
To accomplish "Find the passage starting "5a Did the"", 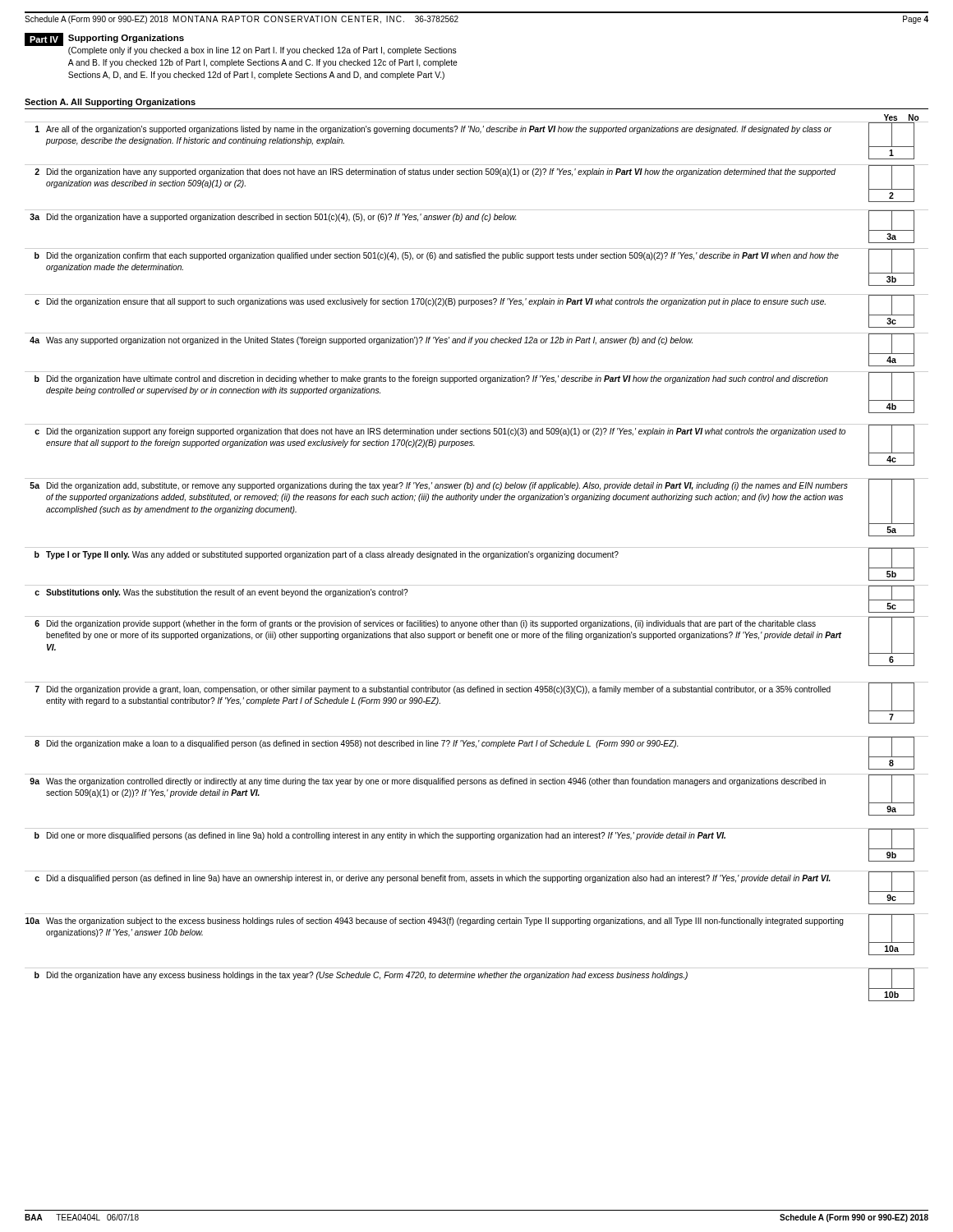I will point(476,508).
